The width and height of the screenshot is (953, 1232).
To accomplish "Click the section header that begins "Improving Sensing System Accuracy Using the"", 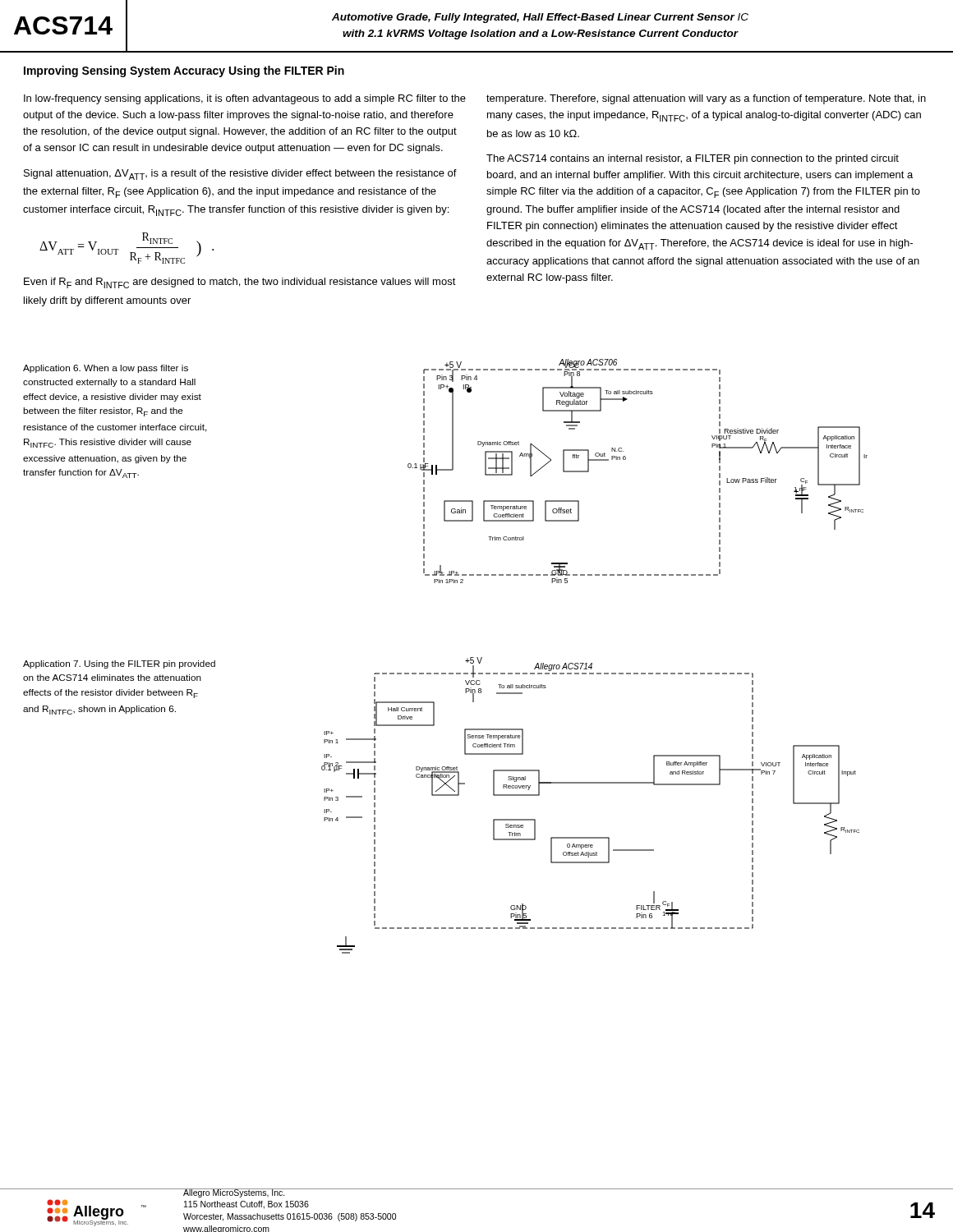I will (184, 71).
